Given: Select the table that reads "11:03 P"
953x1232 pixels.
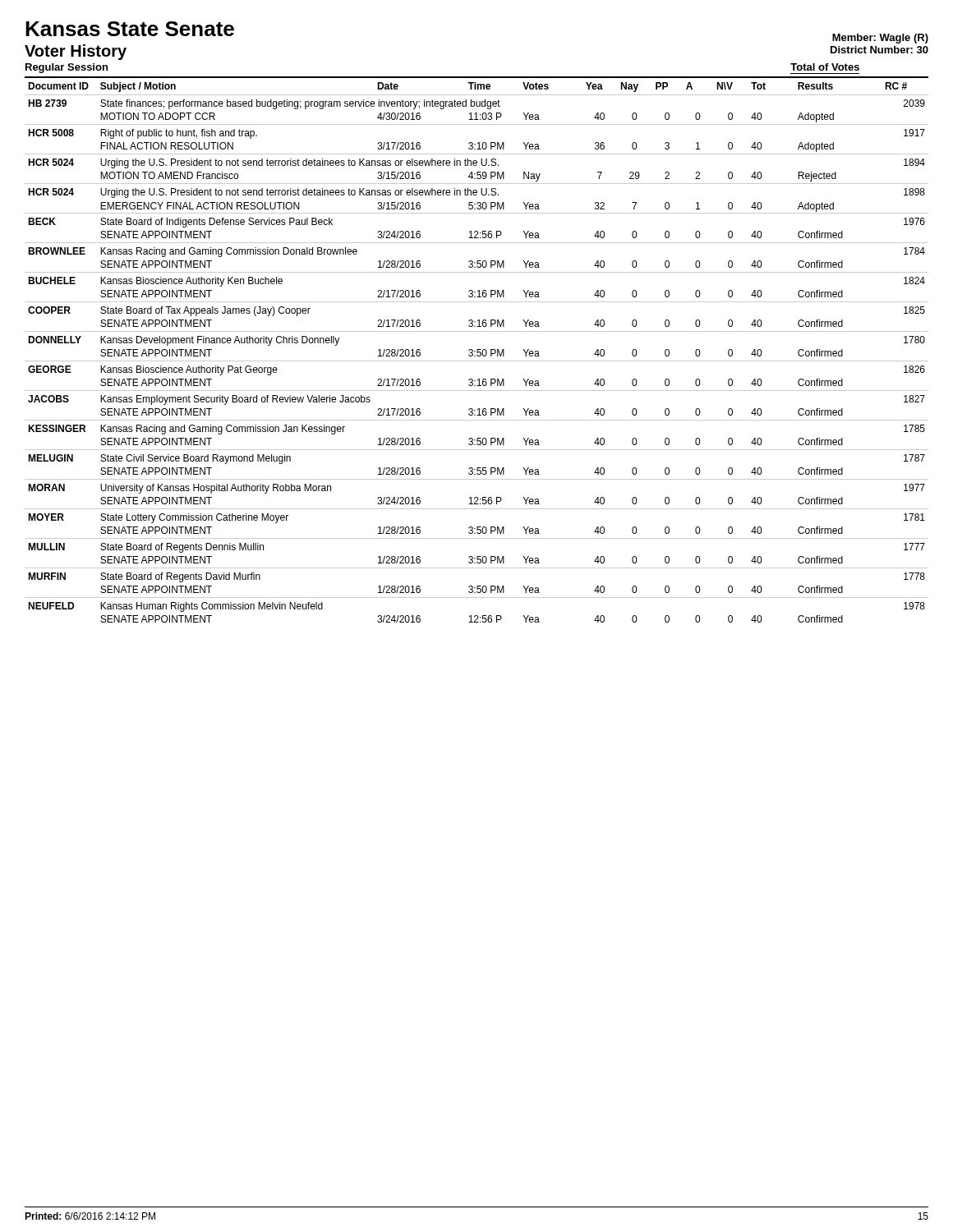Looking at the screenshot, I should pyautogui.click(x=476, y=352).
